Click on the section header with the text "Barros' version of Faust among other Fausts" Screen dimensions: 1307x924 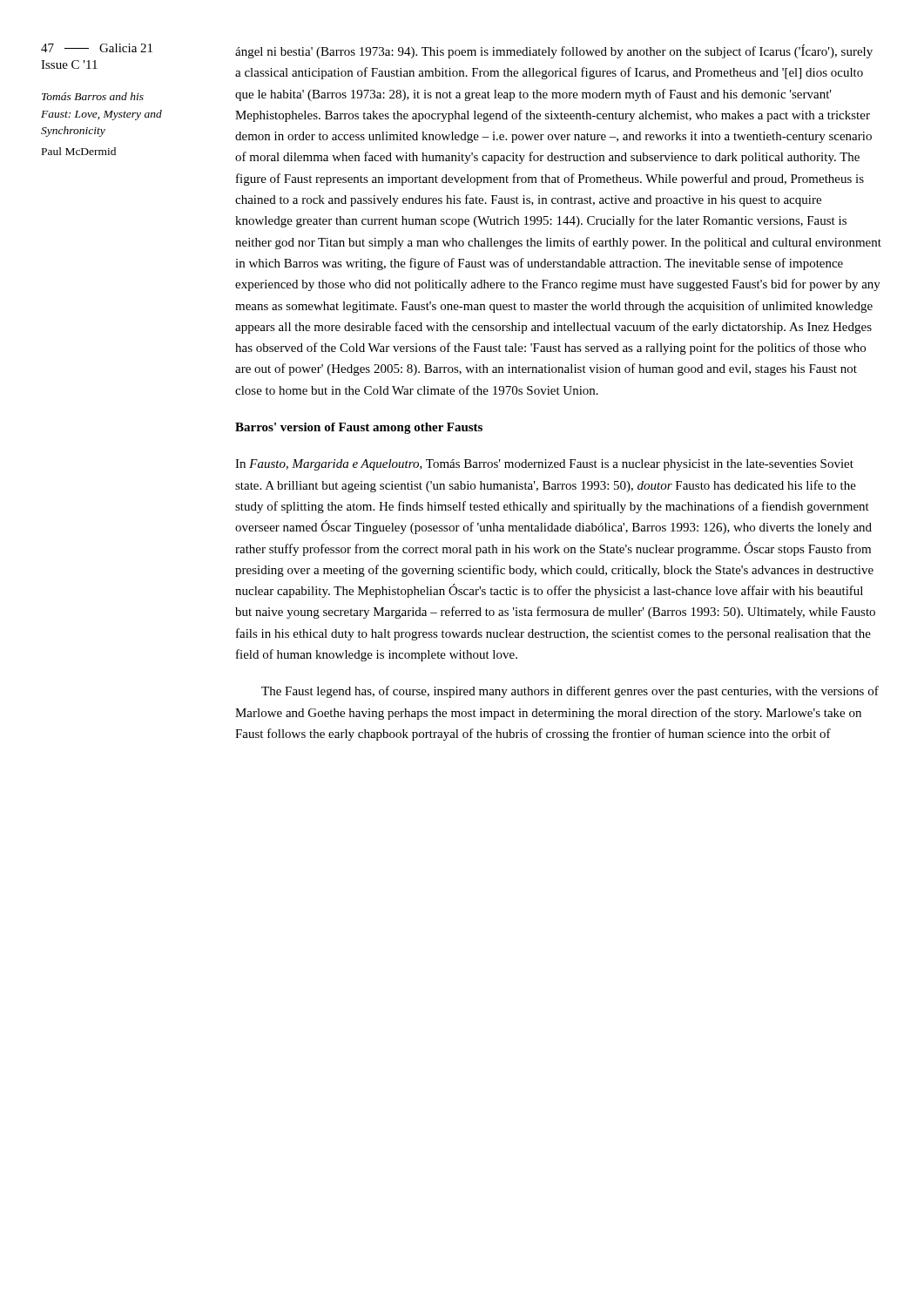[359, 428]
